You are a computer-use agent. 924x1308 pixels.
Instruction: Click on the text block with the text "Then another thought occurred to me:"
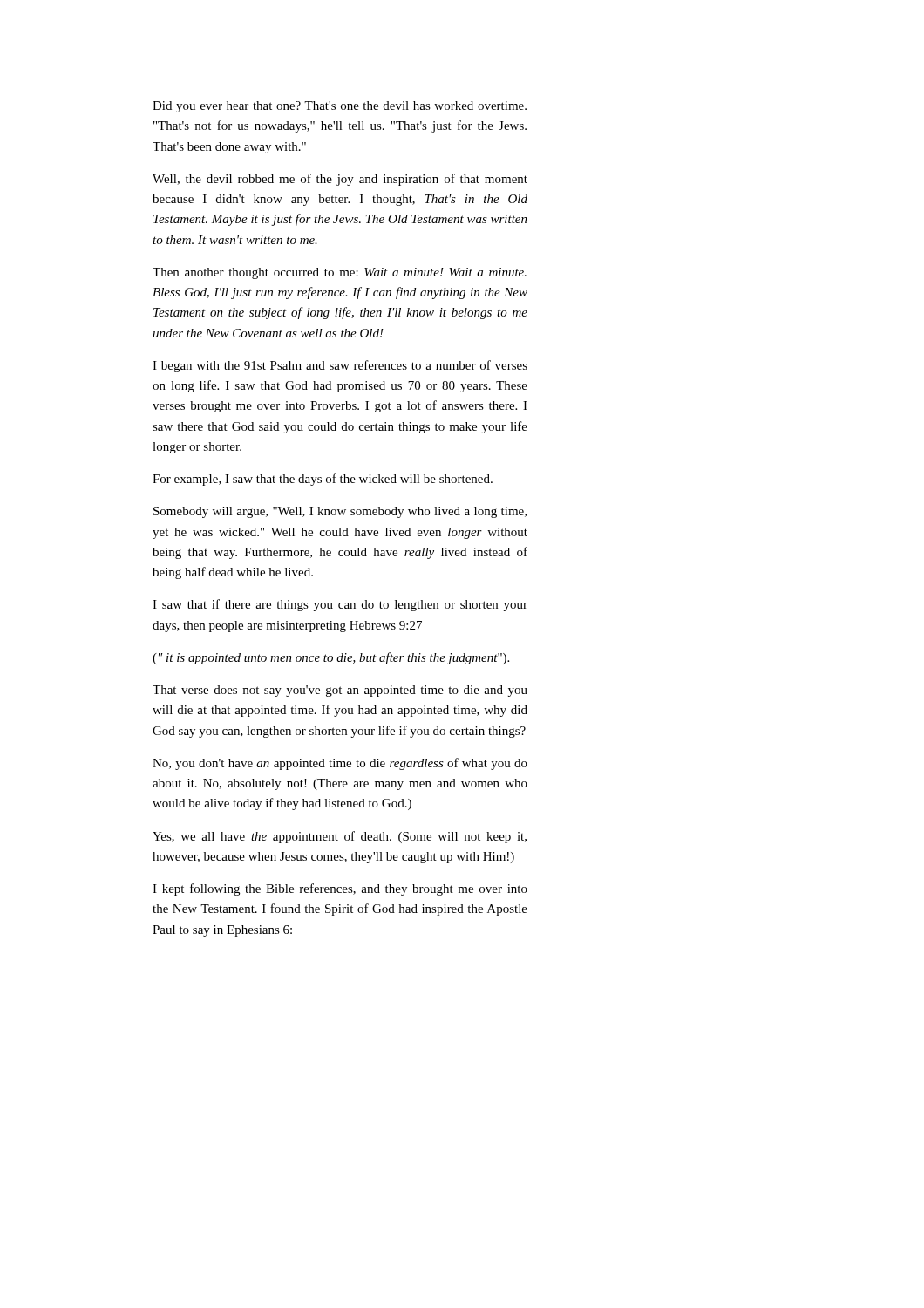coord(340,302)
